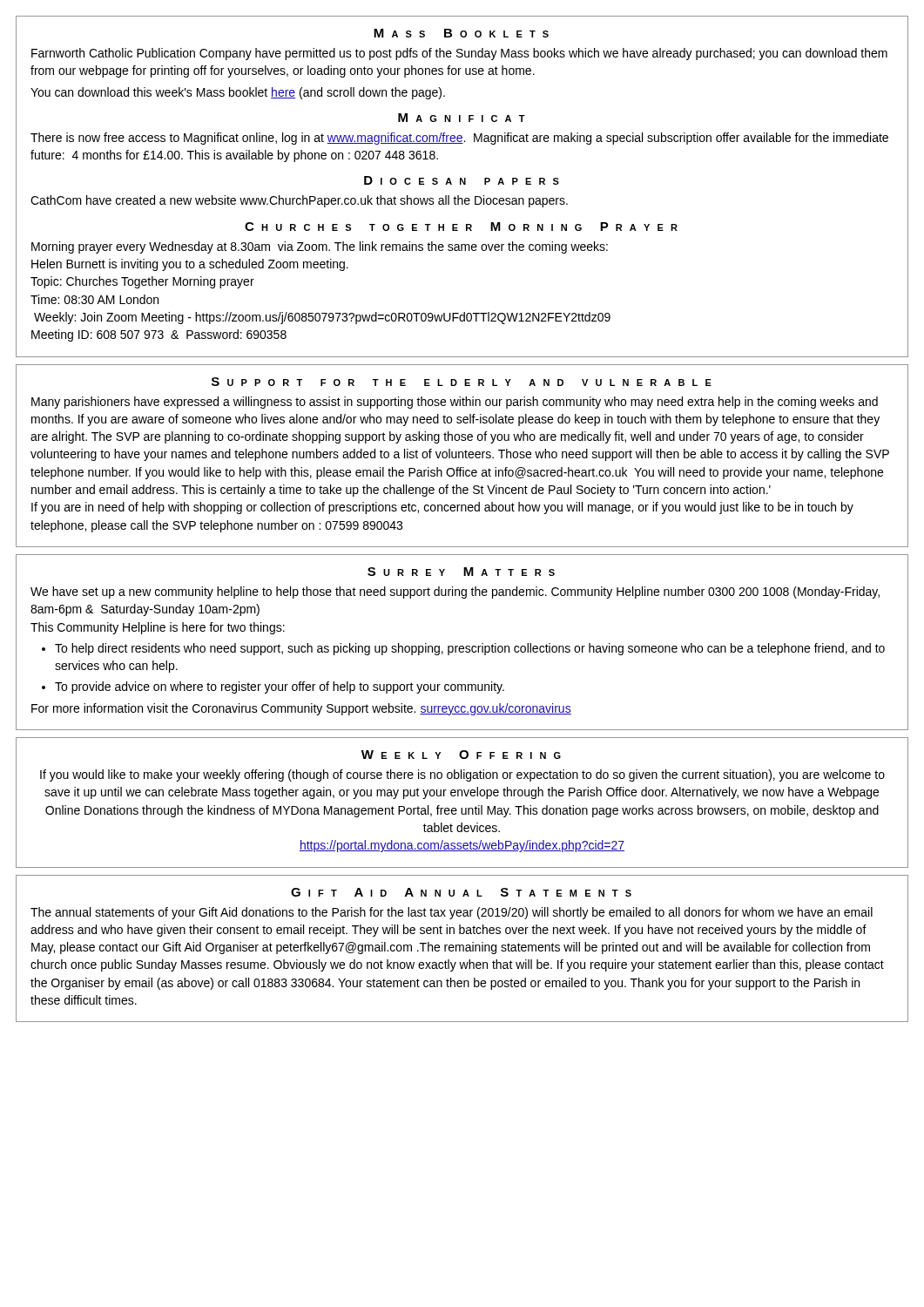This screenshot has height=1307, width=924.
Task: Click the passage that begins "You can download"
Action: click(238, 92)
